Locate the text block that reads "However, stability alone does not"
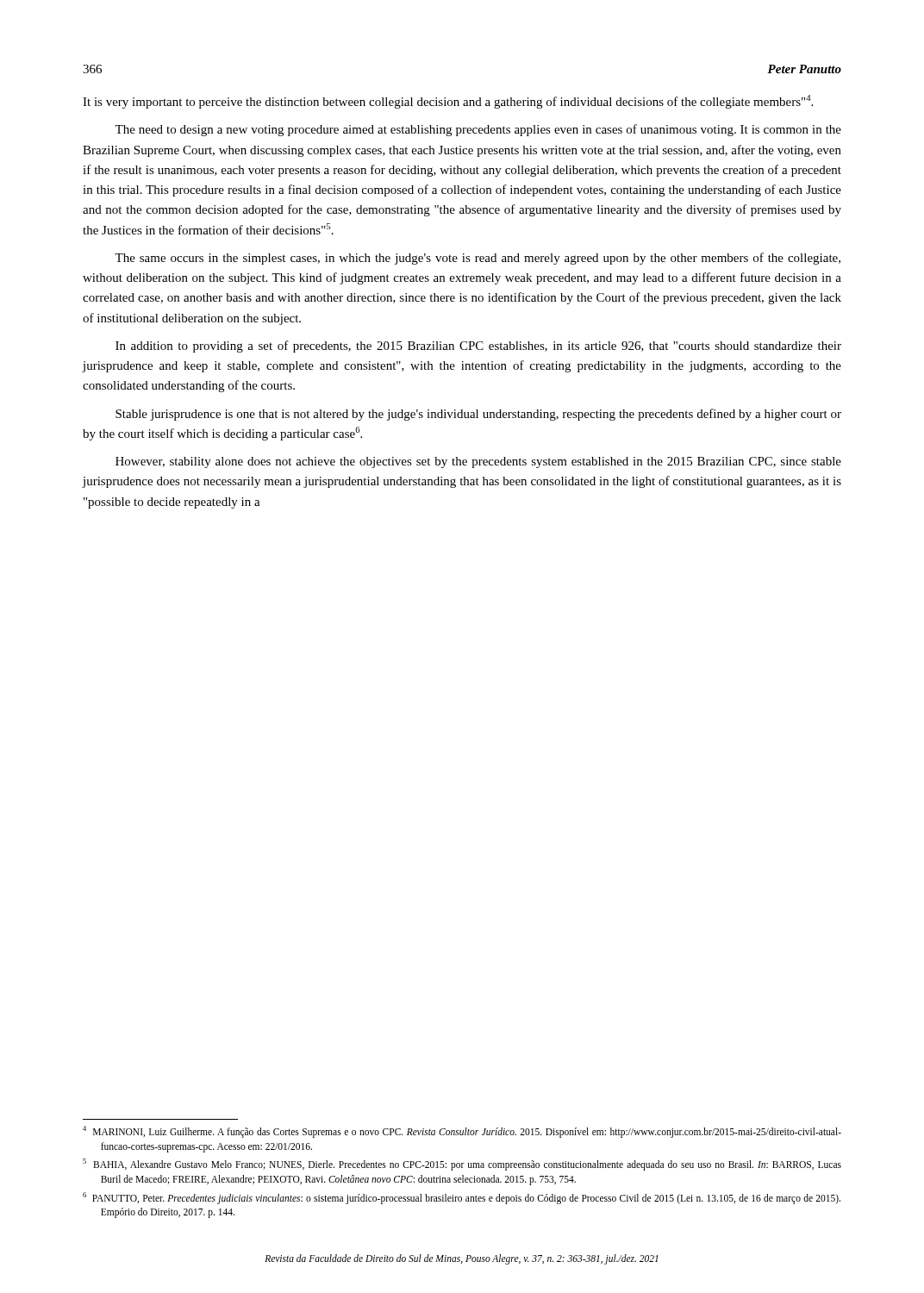 (x=462, y=481)
